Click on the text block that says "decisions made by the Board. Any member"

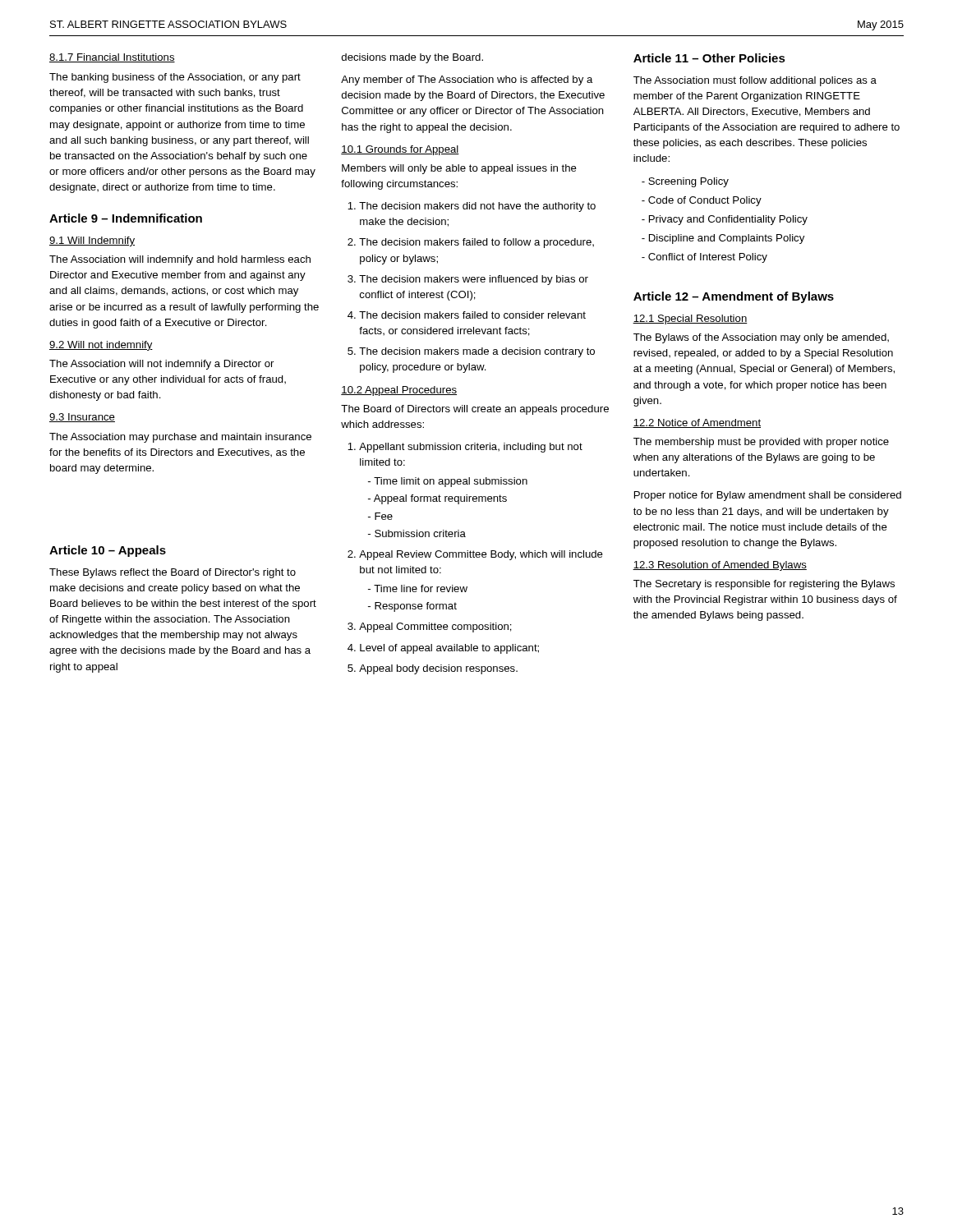(476, 92)
